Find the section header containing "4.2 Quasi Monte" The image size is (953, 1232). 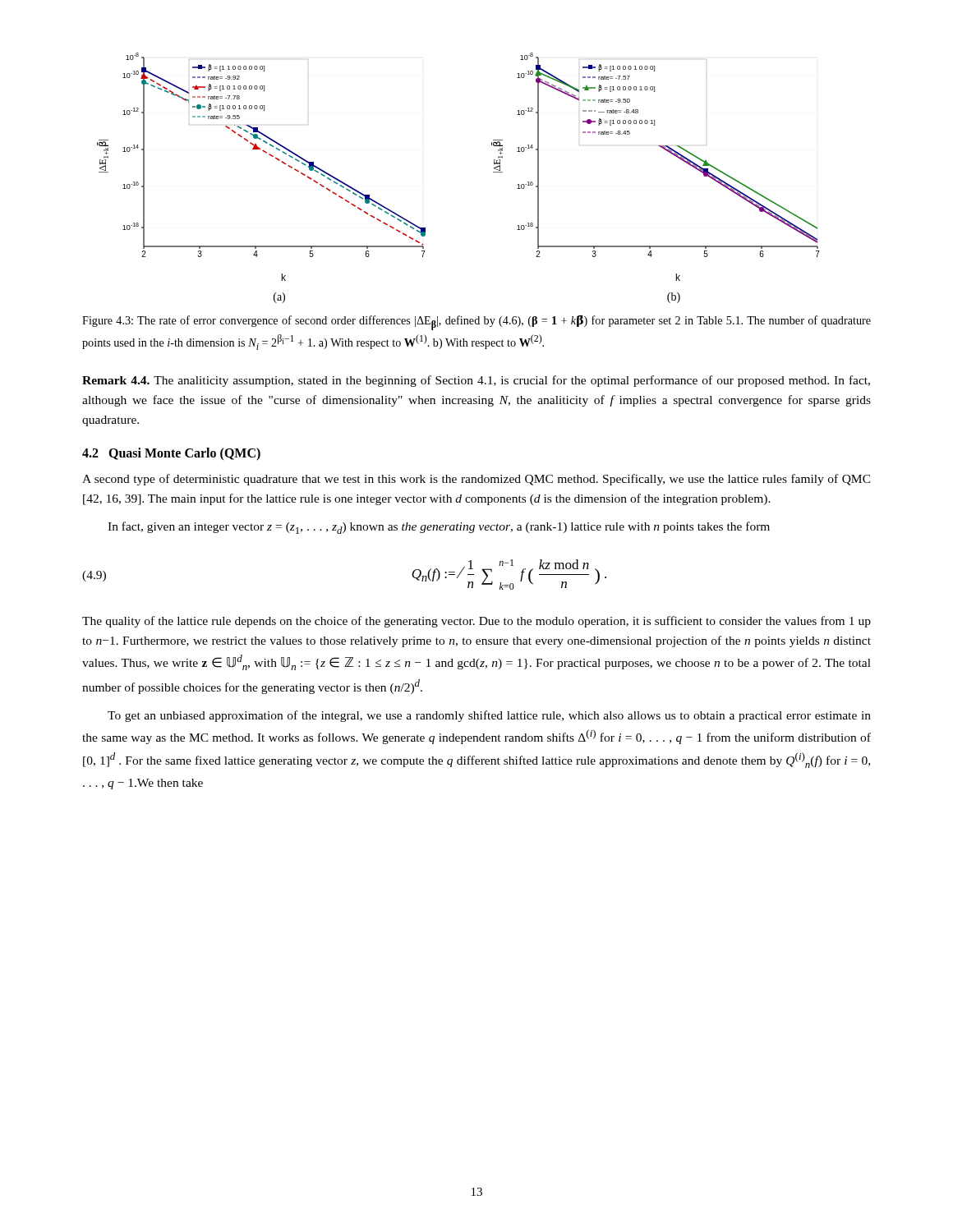coord(171,453)
